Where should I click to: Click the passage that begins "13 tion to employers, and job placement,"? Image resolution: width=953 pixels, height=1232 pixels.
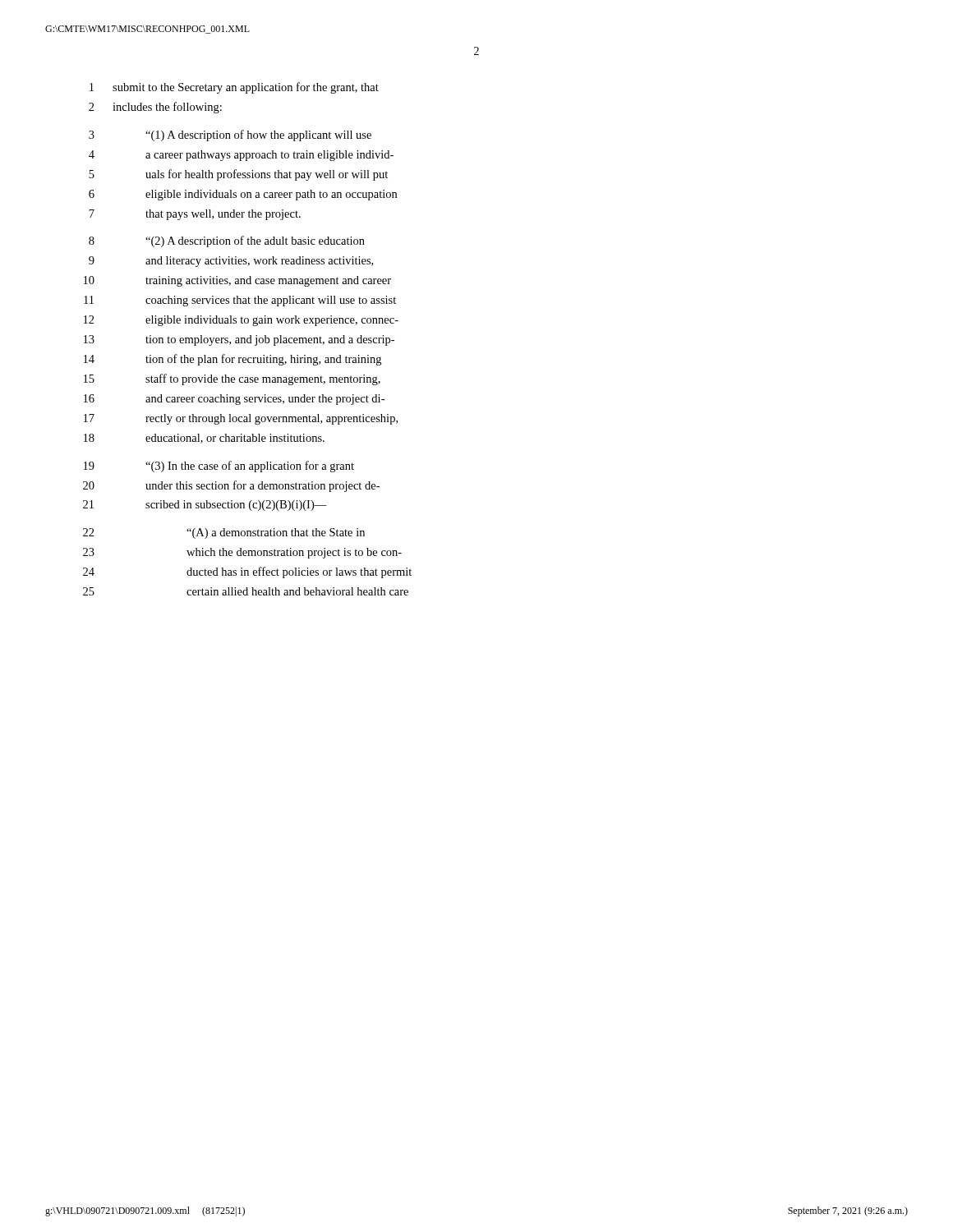(x=239, y=340)
